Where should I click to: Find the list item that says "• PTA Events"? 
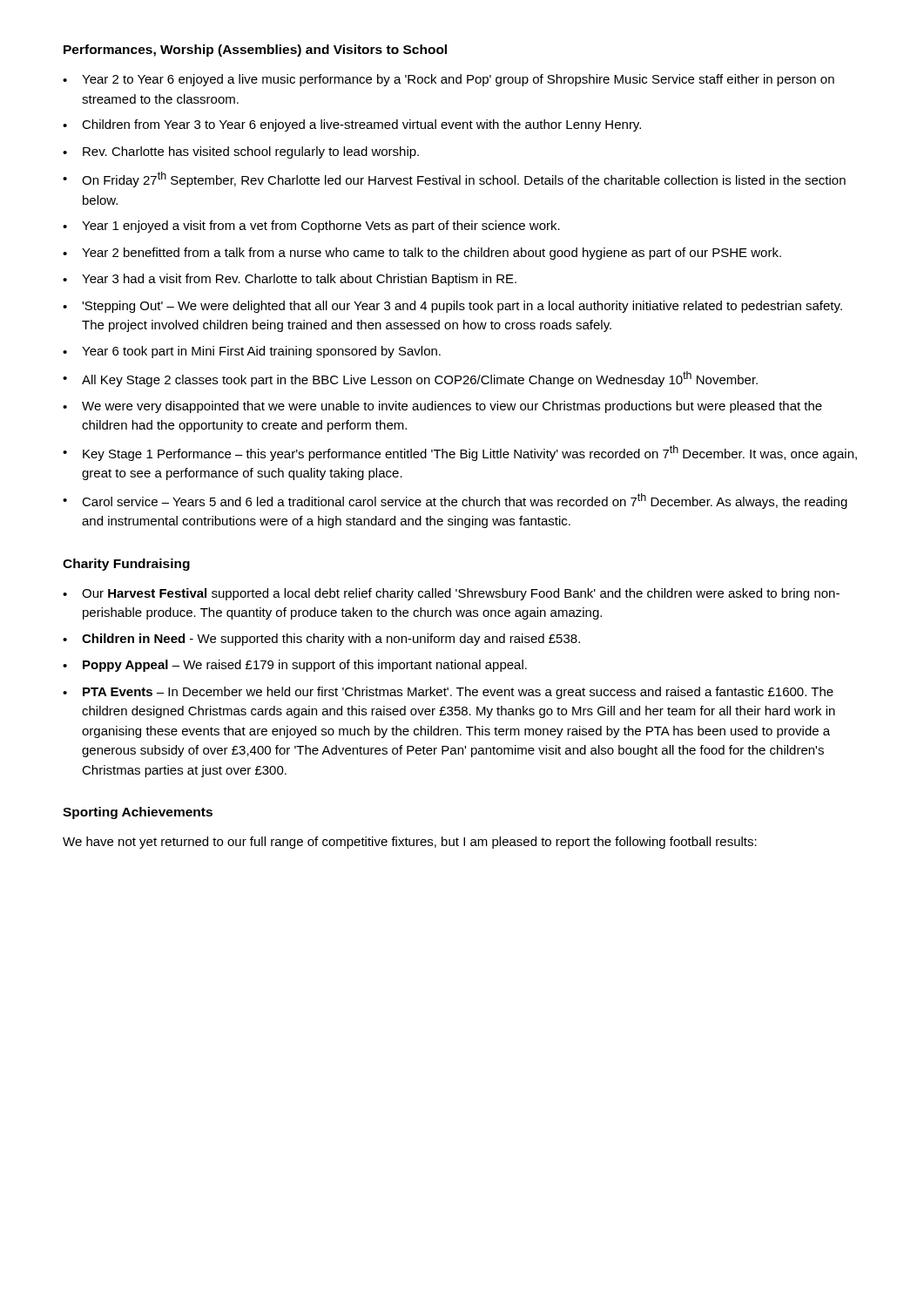(462, 731)
